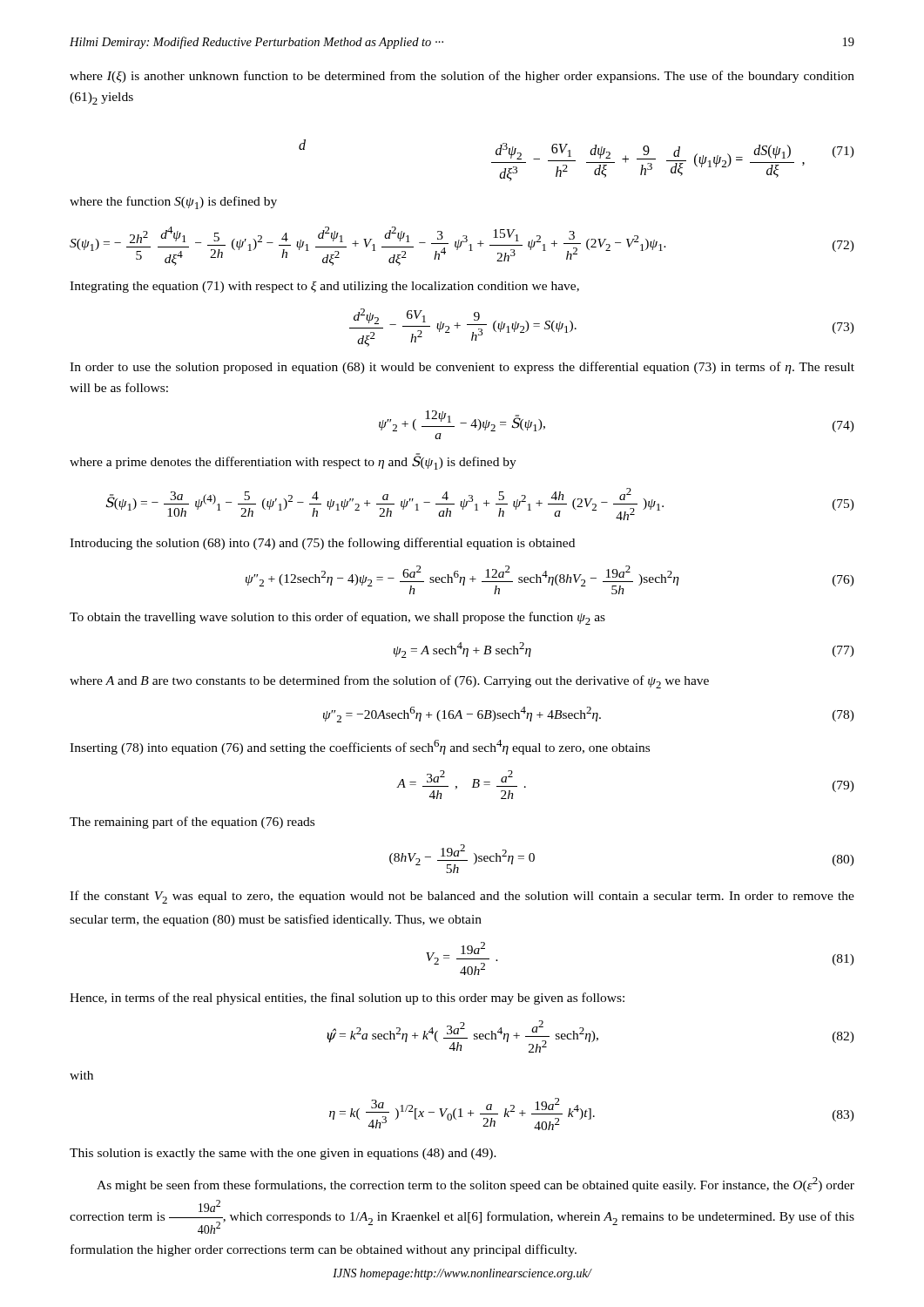Image resolution: width=924 pixels, height=1307 pixels.
Task: Find the region starting "S̄(ψ1) = − 3a 10h"
Action: 462,504
